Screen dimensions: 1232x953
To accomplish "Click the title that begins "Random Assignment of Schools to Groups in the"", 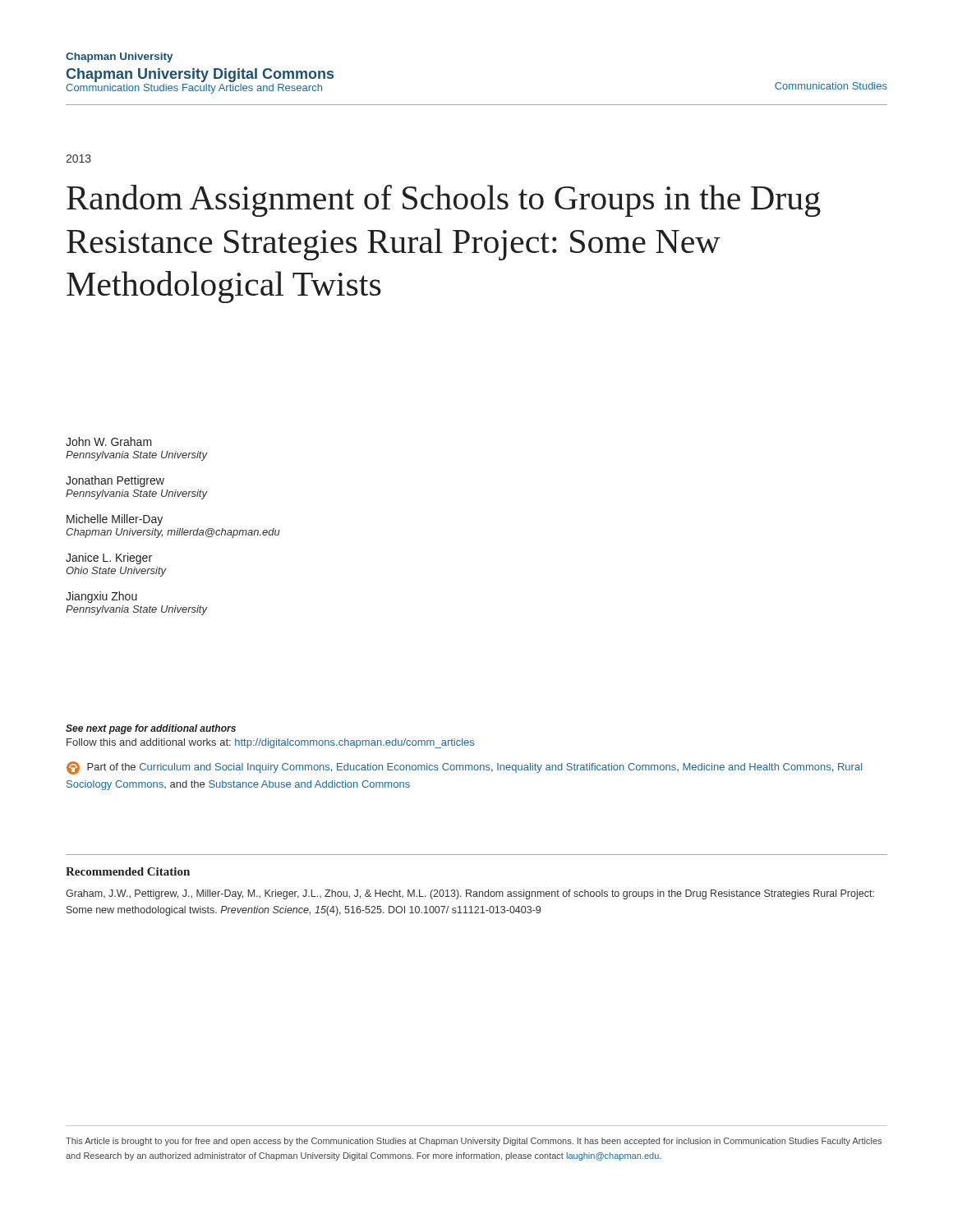I will 443,241.
